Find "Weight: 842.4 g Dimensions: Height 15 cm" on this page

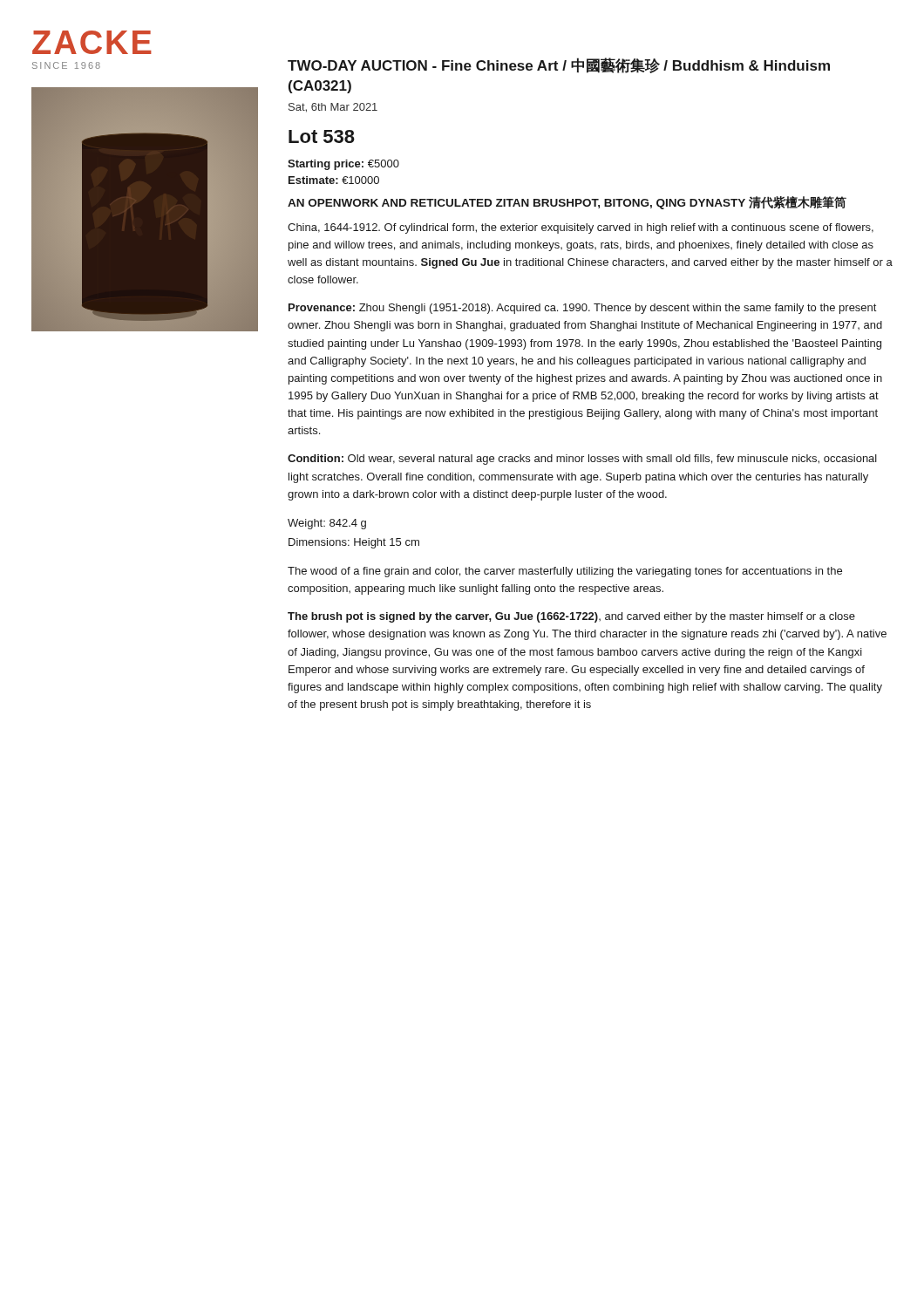[x=354, y=532]
